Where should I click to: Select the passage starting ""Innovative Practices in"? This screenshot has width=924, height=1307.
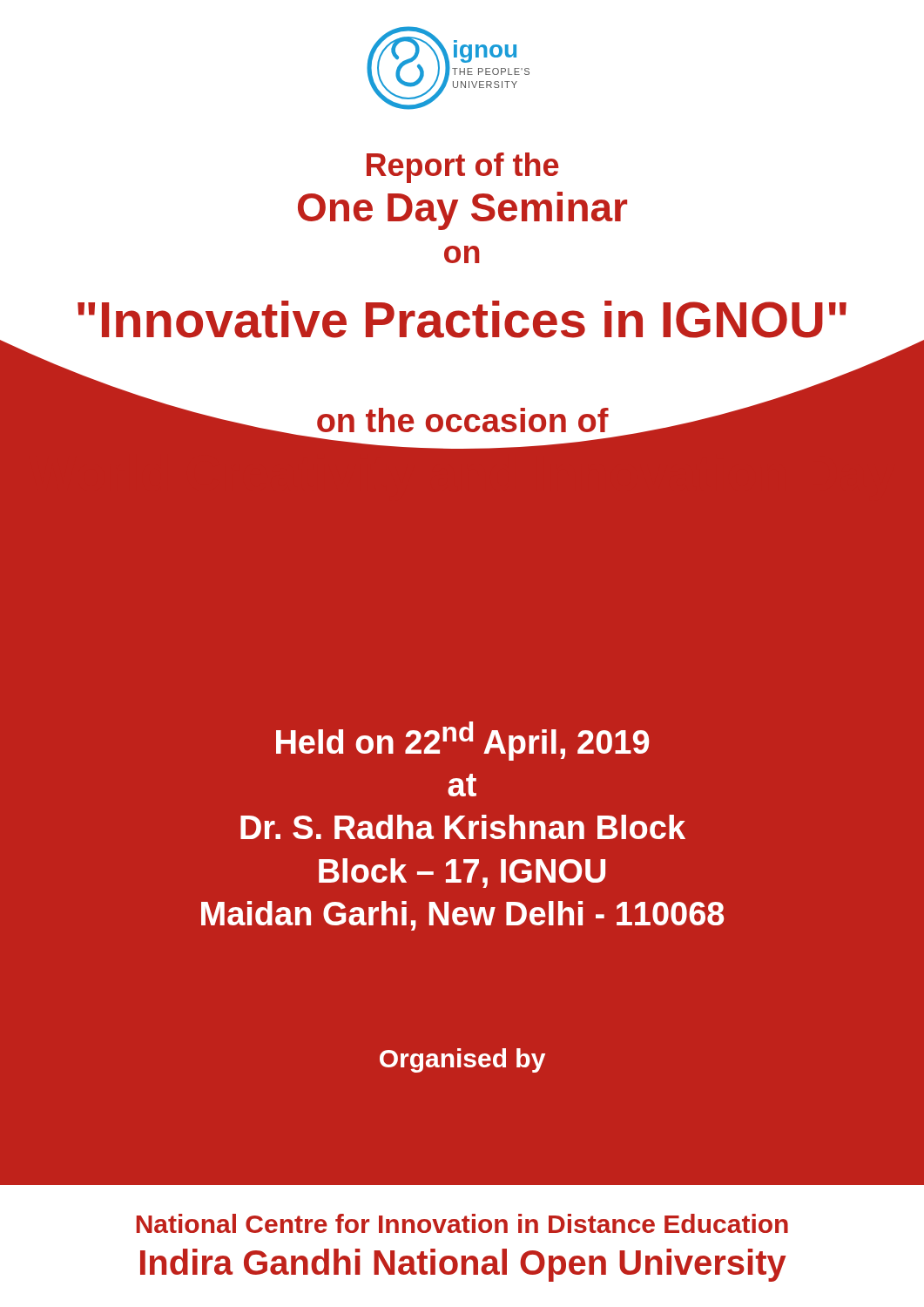(x=462, y=320)
